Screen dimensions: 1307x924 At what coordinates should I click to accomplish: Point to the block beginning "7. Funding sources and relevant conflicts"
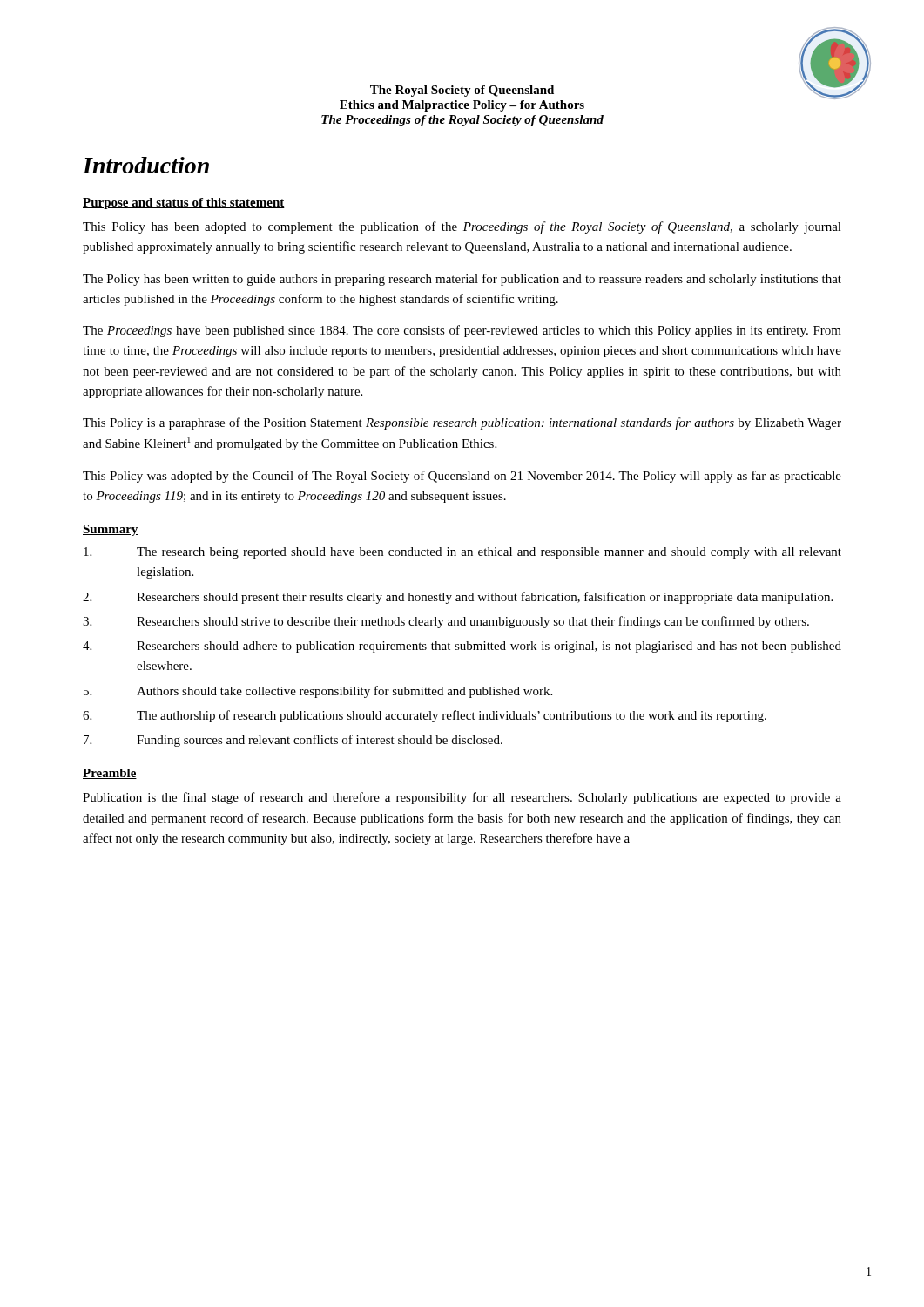click(462, 740)
